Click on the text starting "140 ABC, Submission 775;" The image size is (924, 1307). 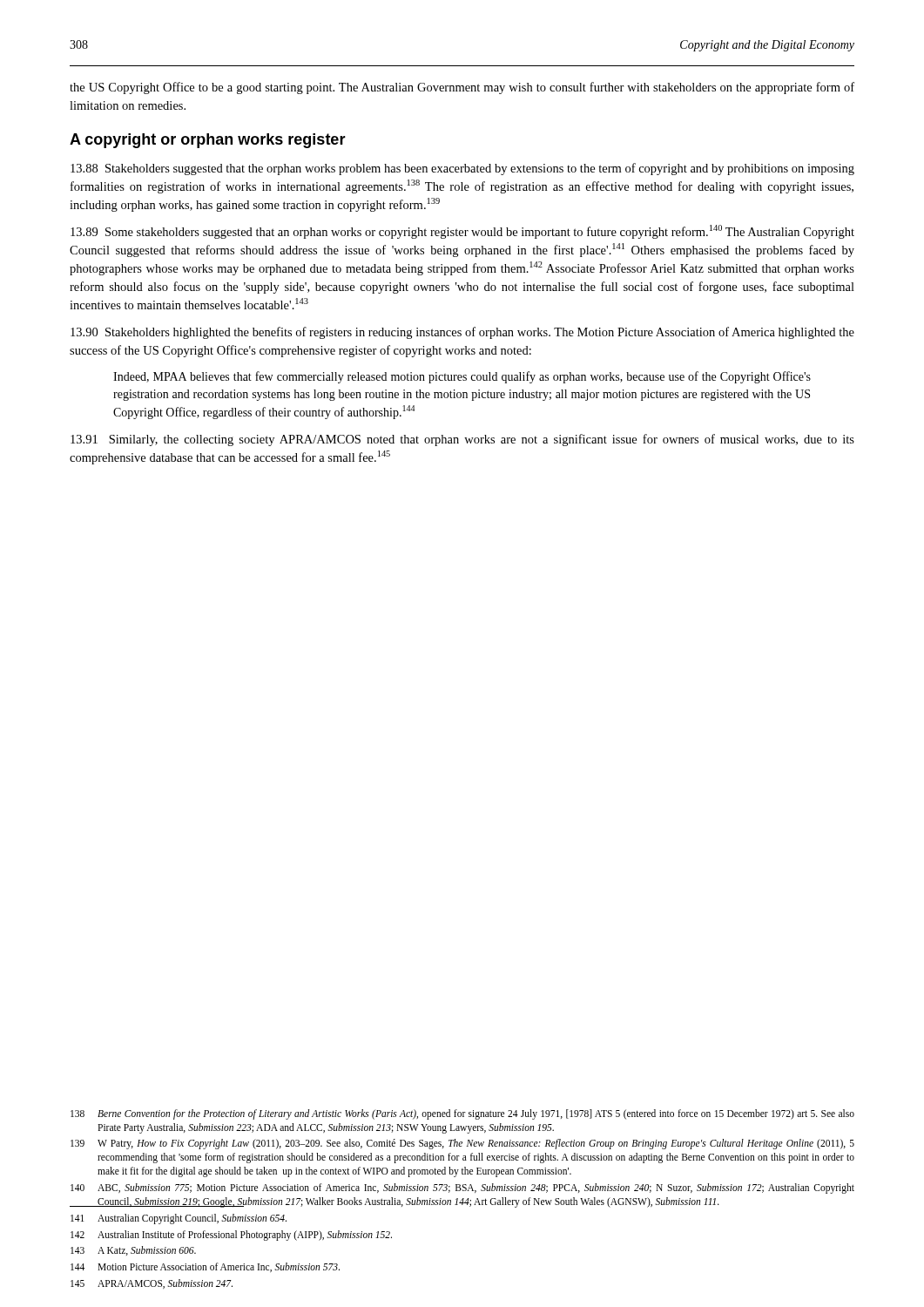462,1195
